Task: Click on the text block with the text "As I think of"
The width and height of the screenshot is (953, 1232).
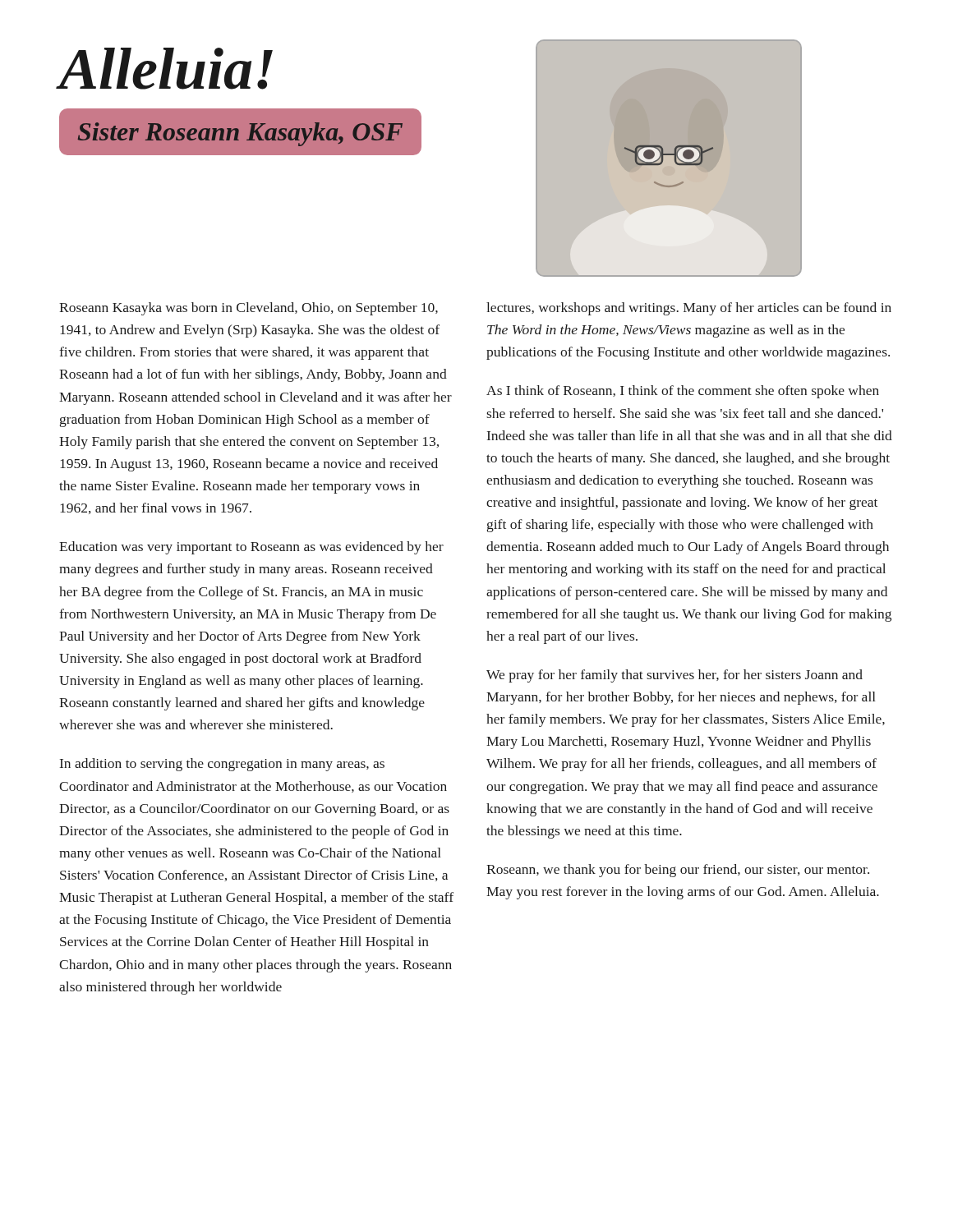Action: click(690, 513)
